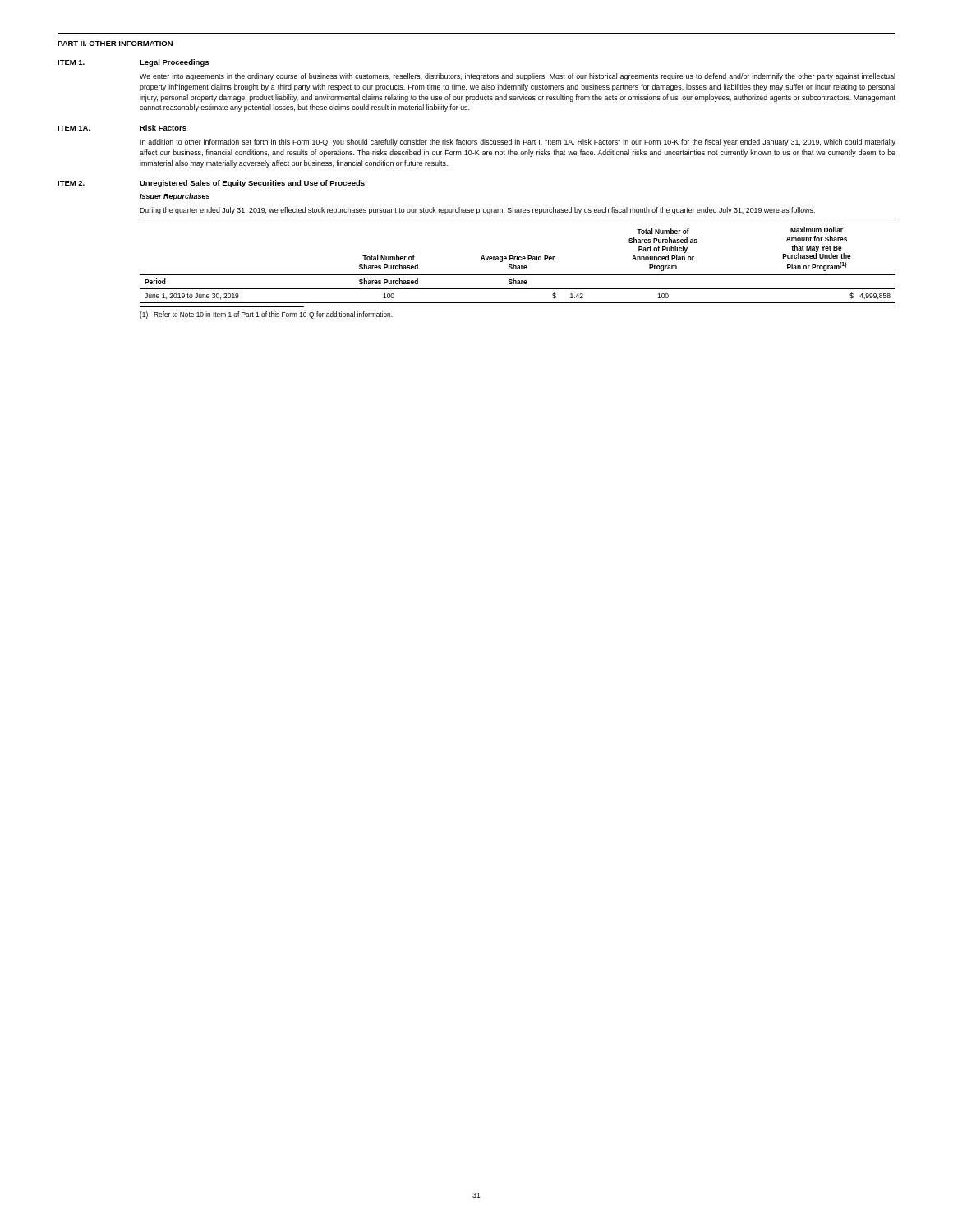The width and height of the screenshot is (953, 1232).
Task: Point to the text starting "PART II. OTHER INFORMATION"
Action: pyautogui.click(x=115, y=43)
